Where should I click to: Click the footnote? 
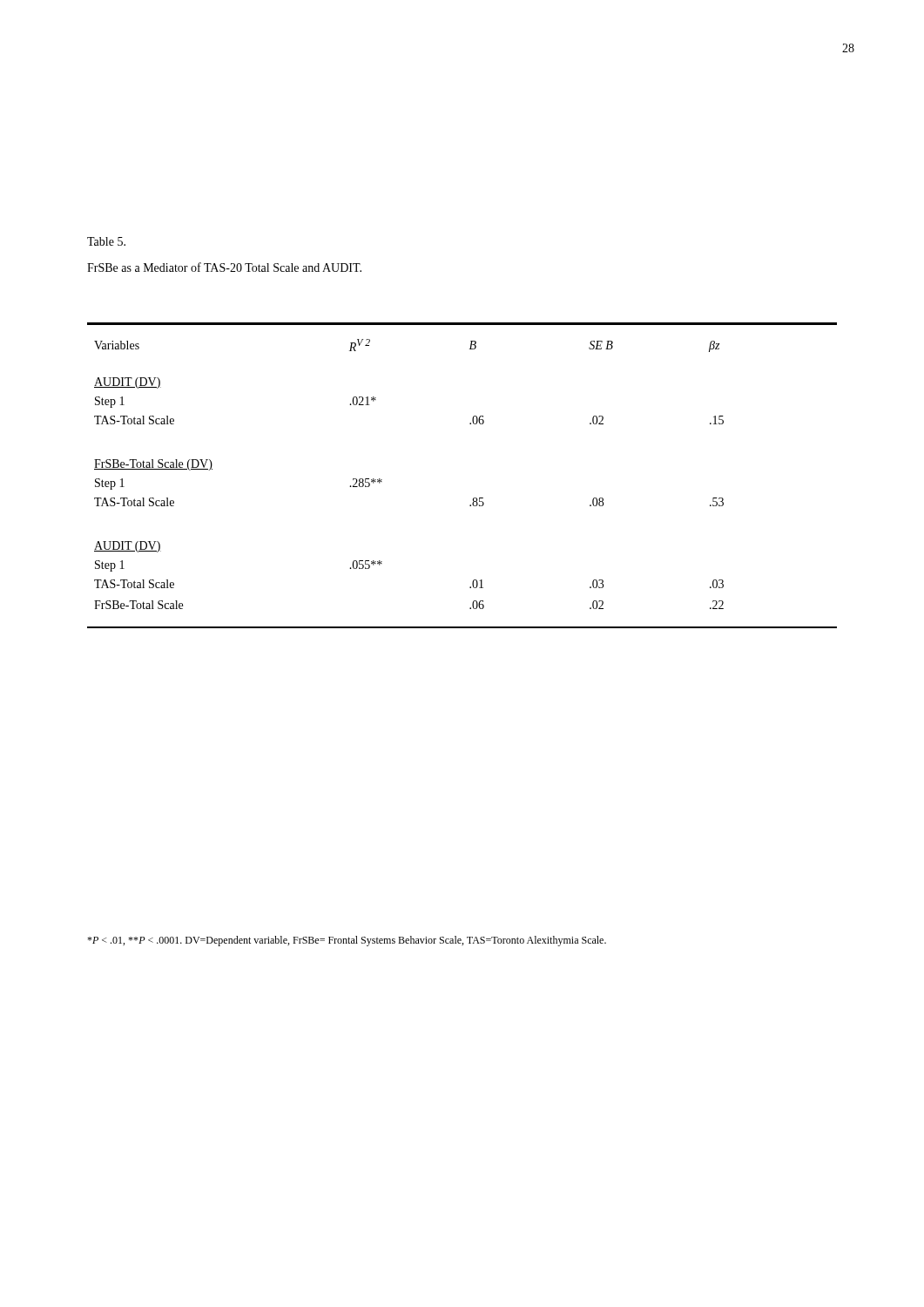click(347, 940)
